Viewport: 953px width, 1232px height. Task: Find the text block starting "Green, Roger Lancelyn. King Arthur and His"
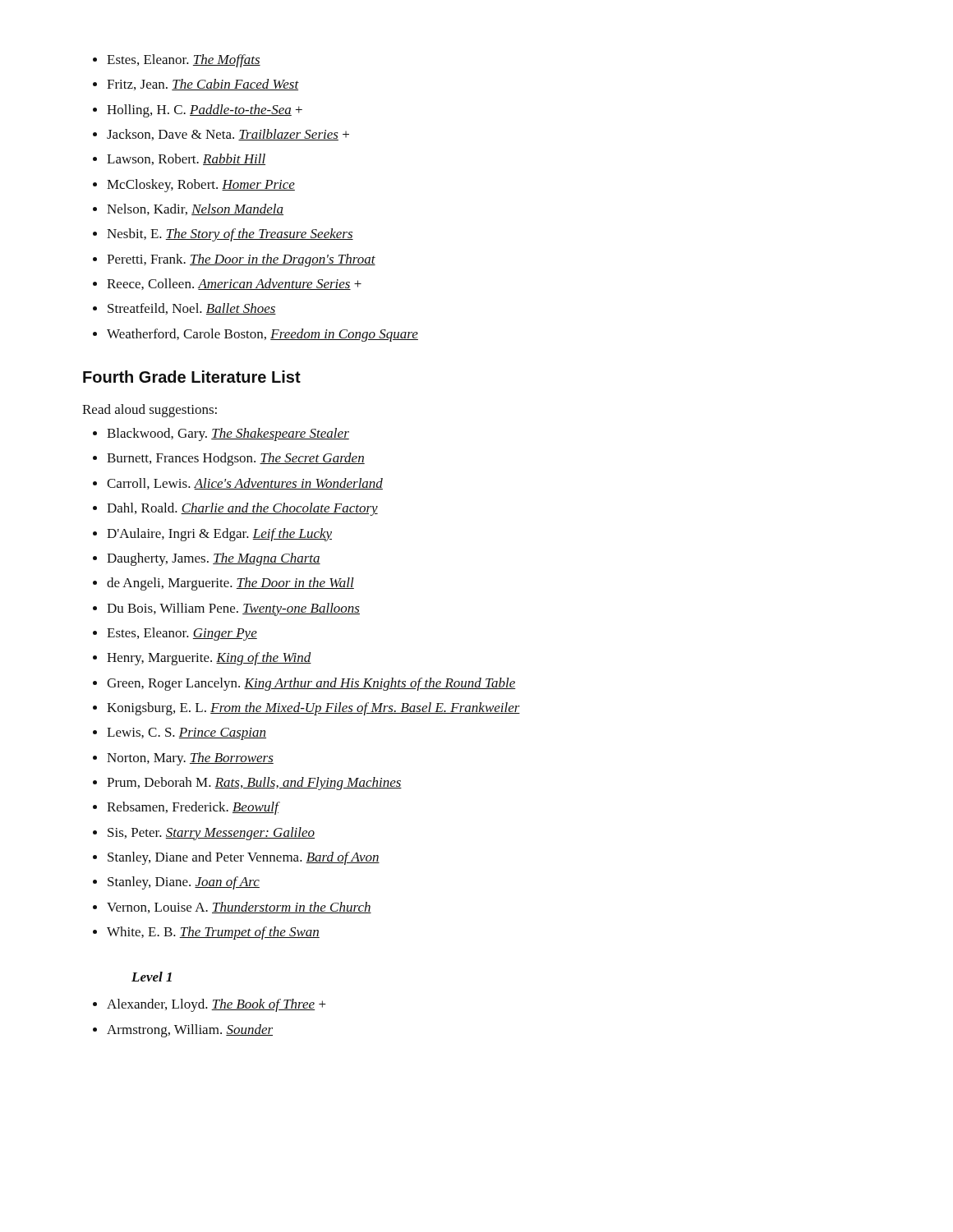[x=311, y=683]
